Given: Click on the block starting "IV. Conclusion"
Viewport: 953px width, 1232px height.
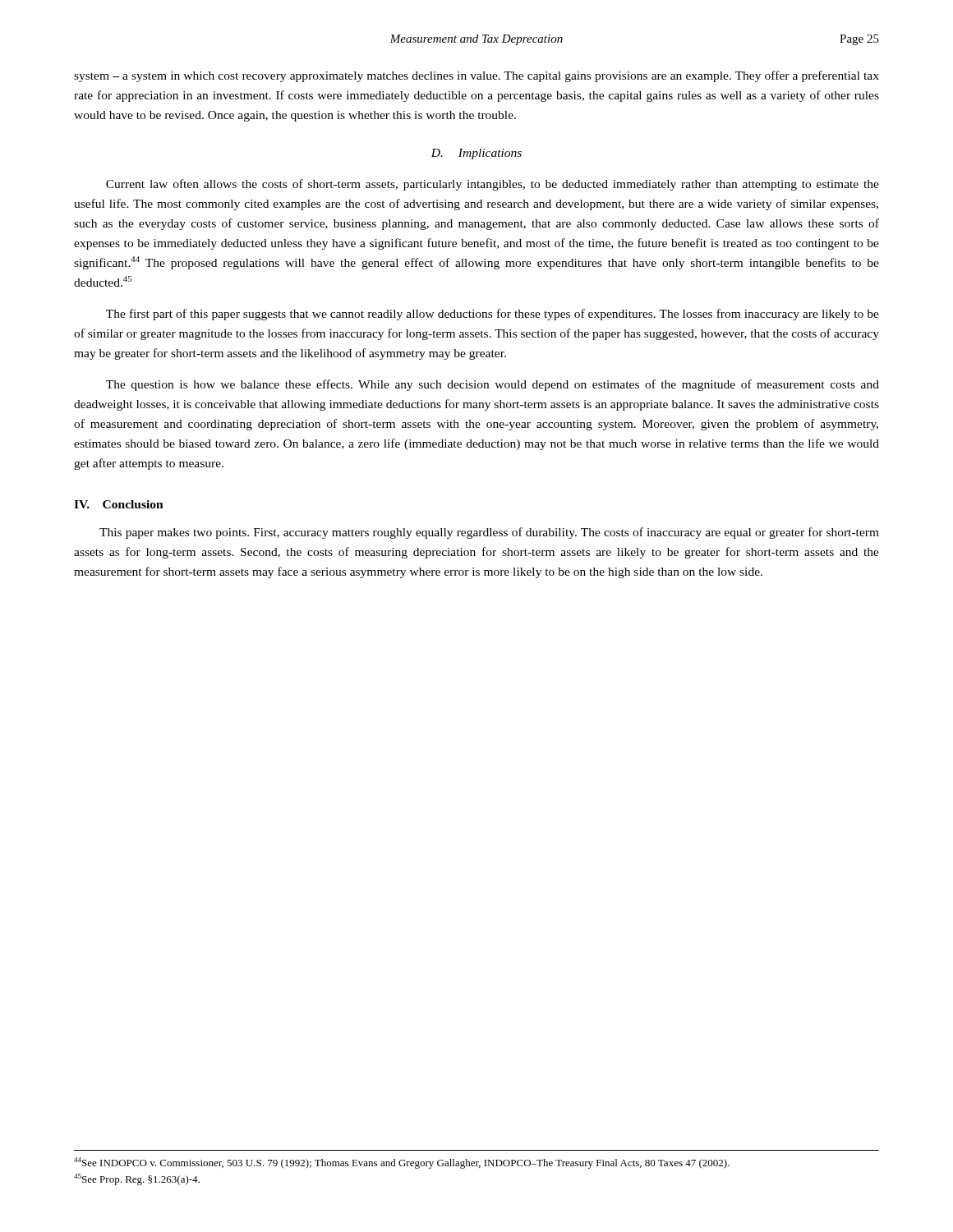Looking at the screenshot, I should coord(119,504).
